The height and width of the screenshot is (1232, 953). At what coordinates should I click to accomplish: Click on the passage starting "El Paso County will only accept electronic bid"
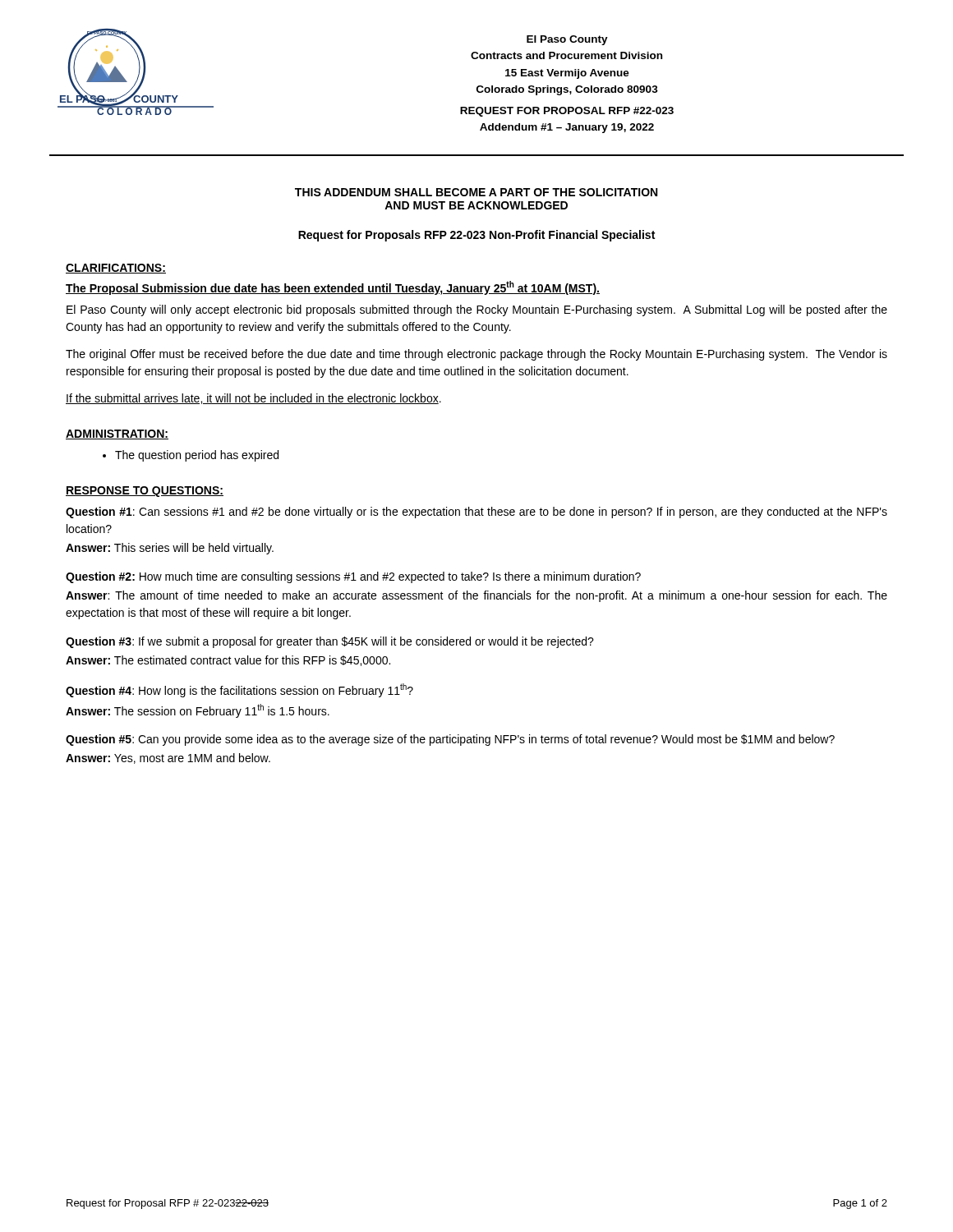[x=476, y=318]
